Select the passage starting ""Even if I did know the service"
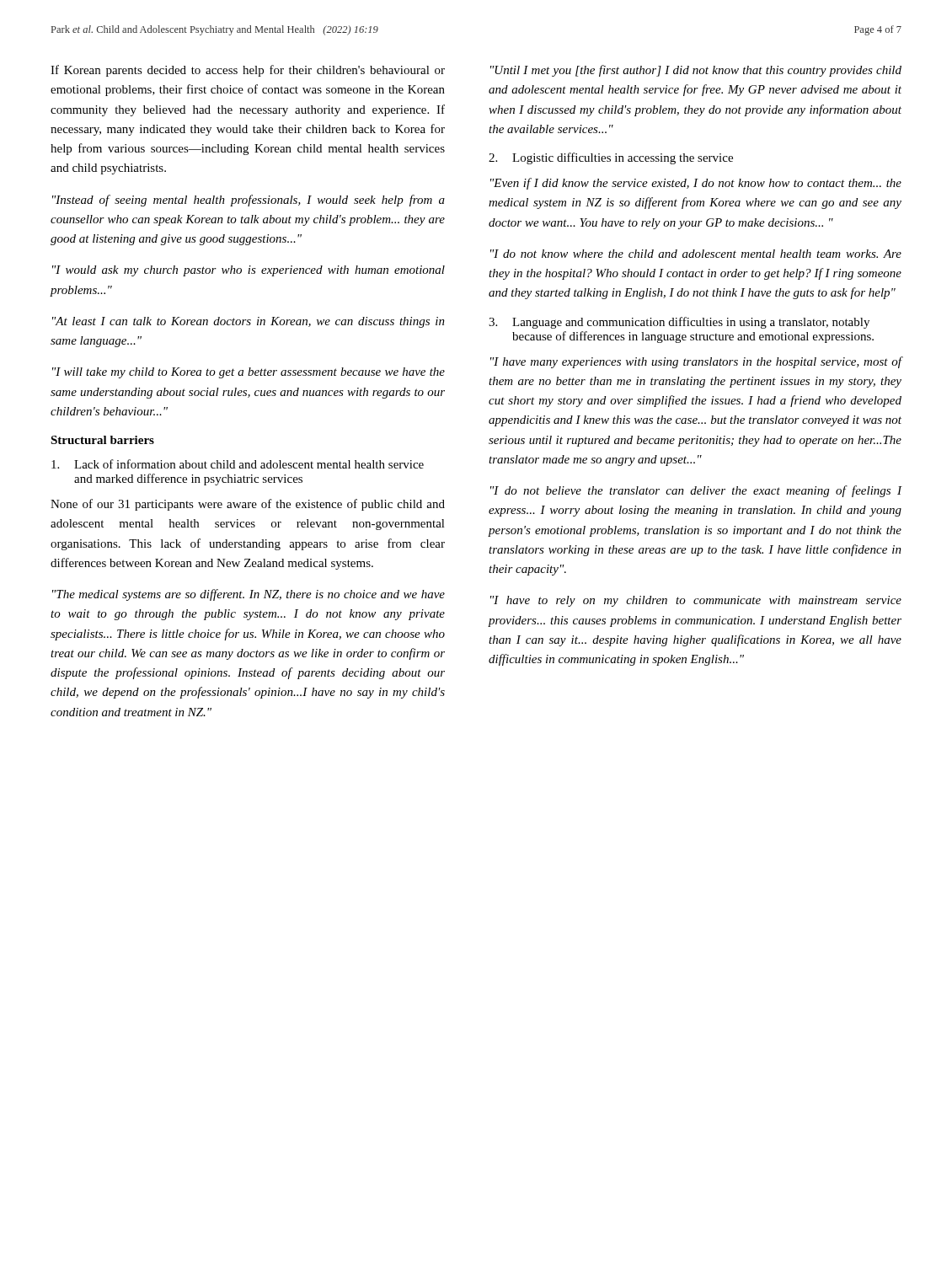952x1264 pixels. pyautogui.click(x=695, y=202)
